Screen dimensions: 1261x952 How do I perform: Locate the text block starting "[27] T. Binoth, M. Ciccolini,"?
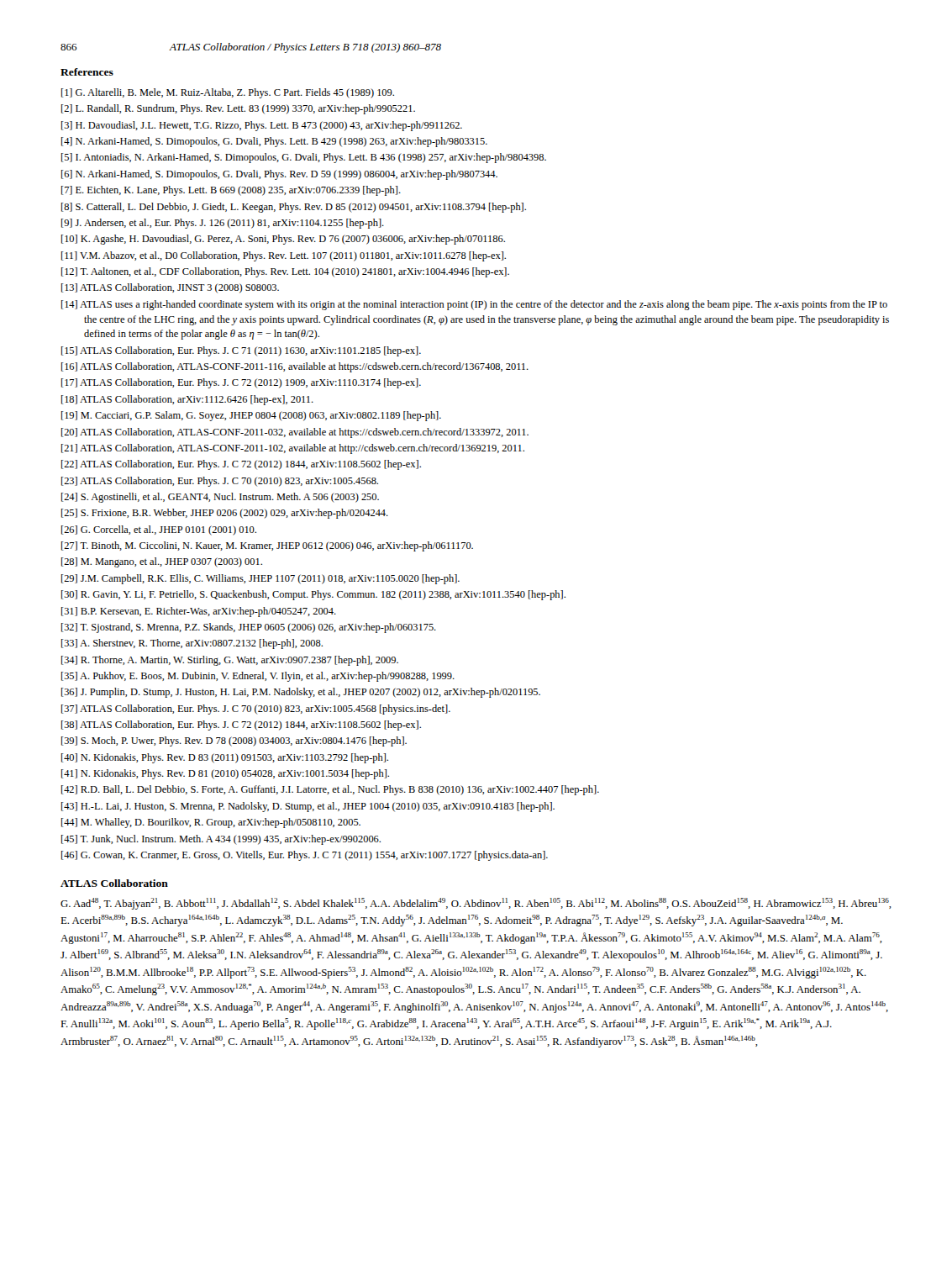click(x=267, y=546)
